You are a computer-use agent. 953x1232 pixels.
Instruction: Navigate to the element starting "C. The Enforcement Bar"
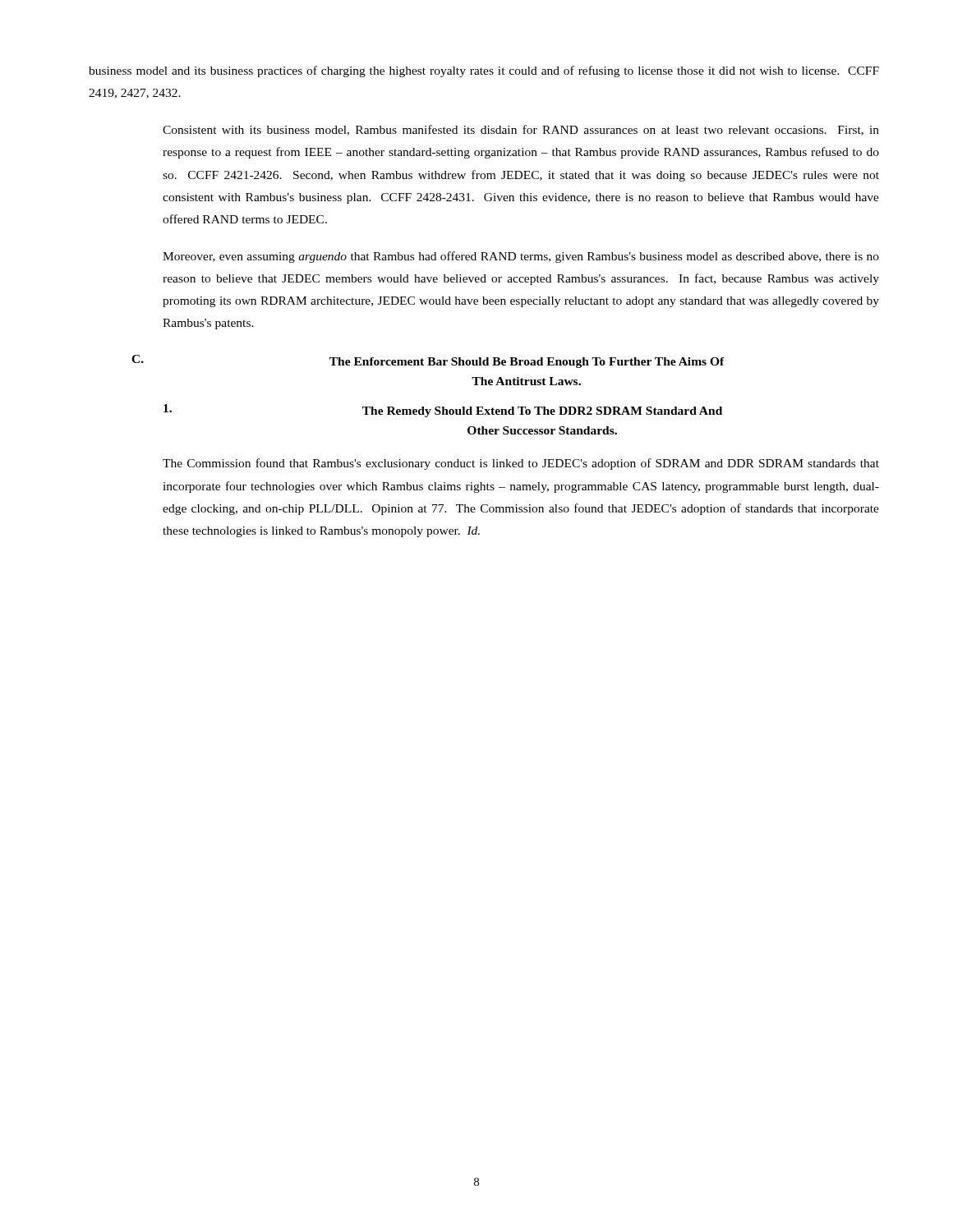click(x=484, y=372)
